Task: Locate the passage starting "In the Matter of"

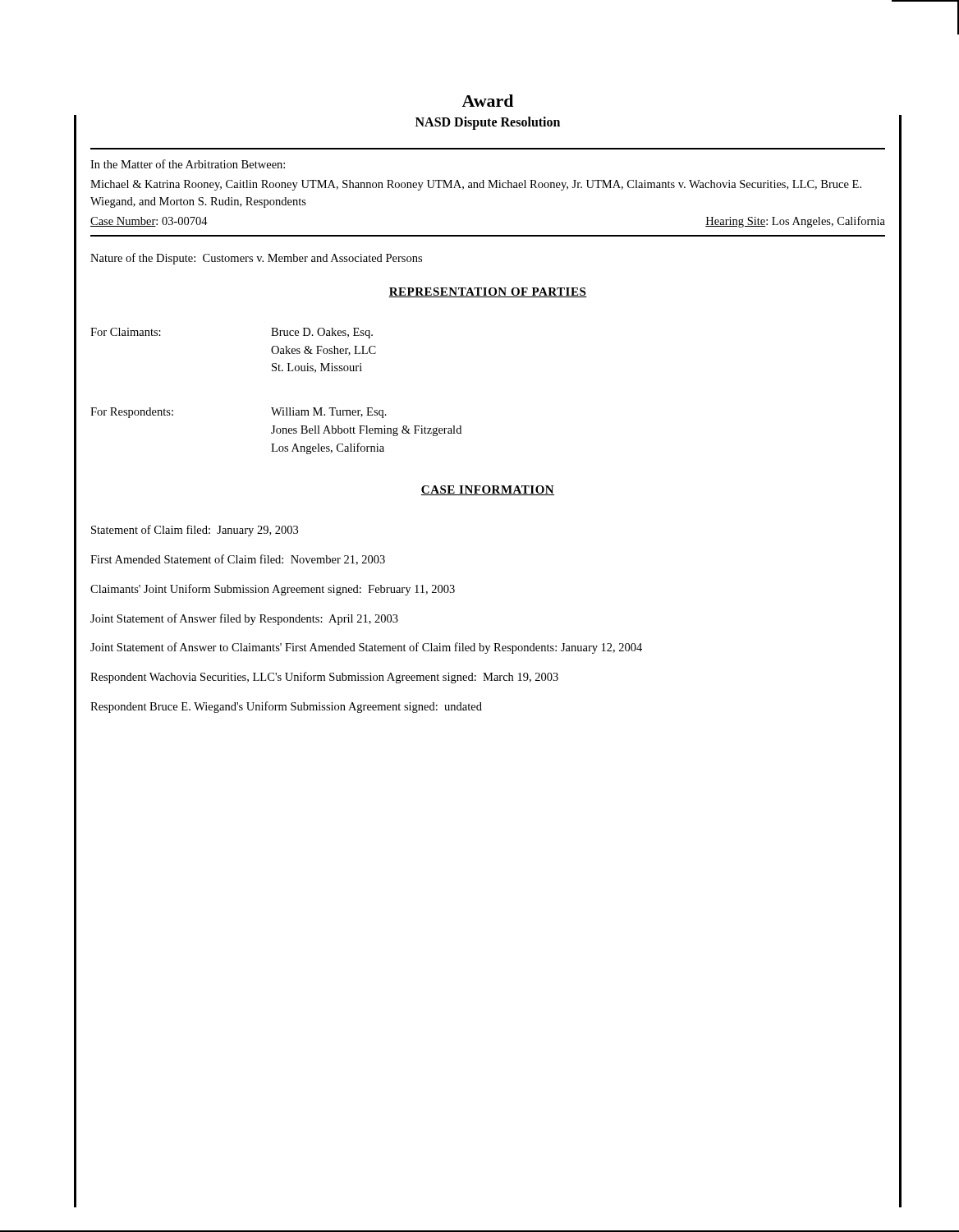Action: pos(488,192)
